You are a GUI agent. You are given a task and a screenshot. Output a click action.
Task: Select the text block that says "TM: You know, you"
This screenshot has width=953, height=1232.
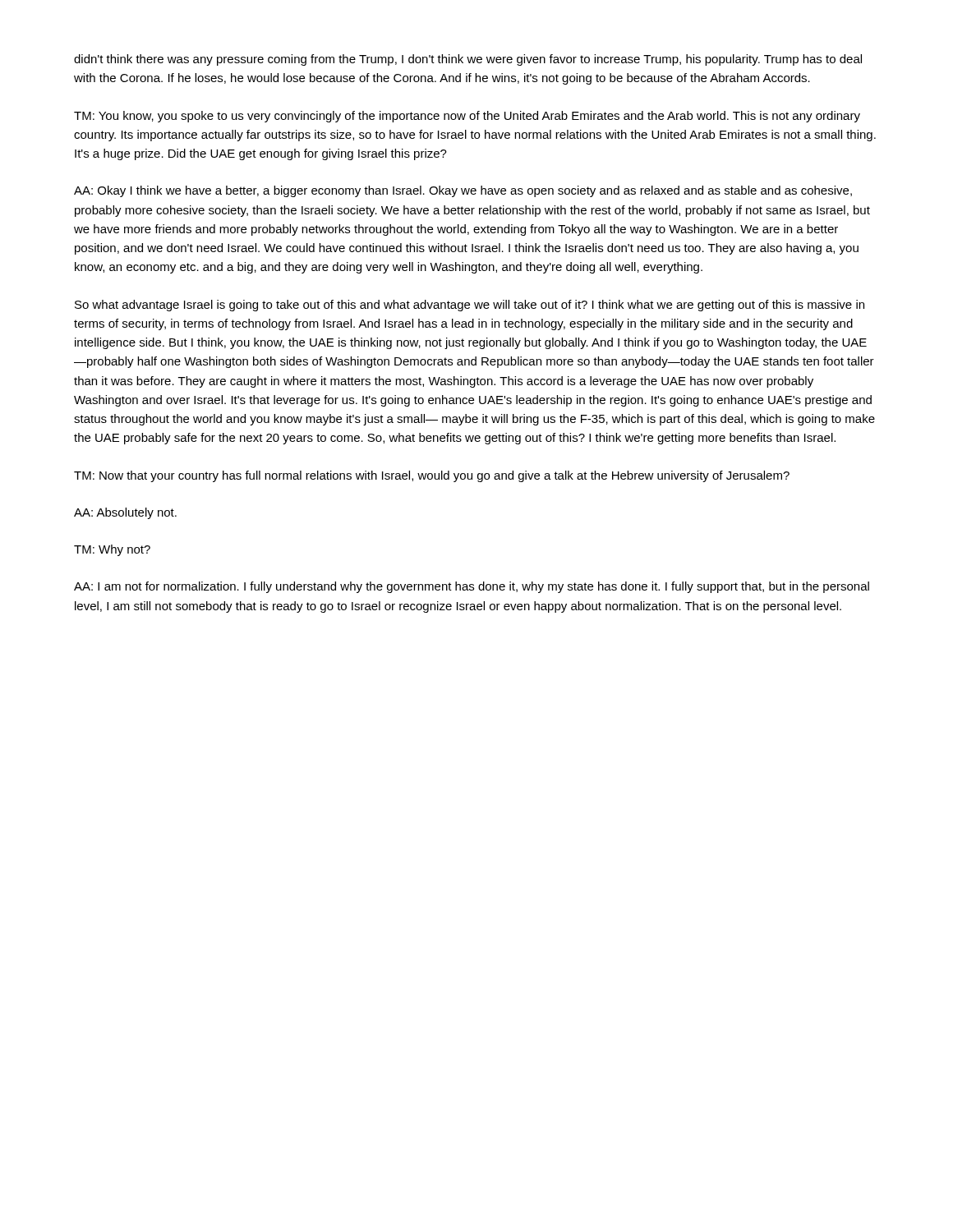click(475, 134)
